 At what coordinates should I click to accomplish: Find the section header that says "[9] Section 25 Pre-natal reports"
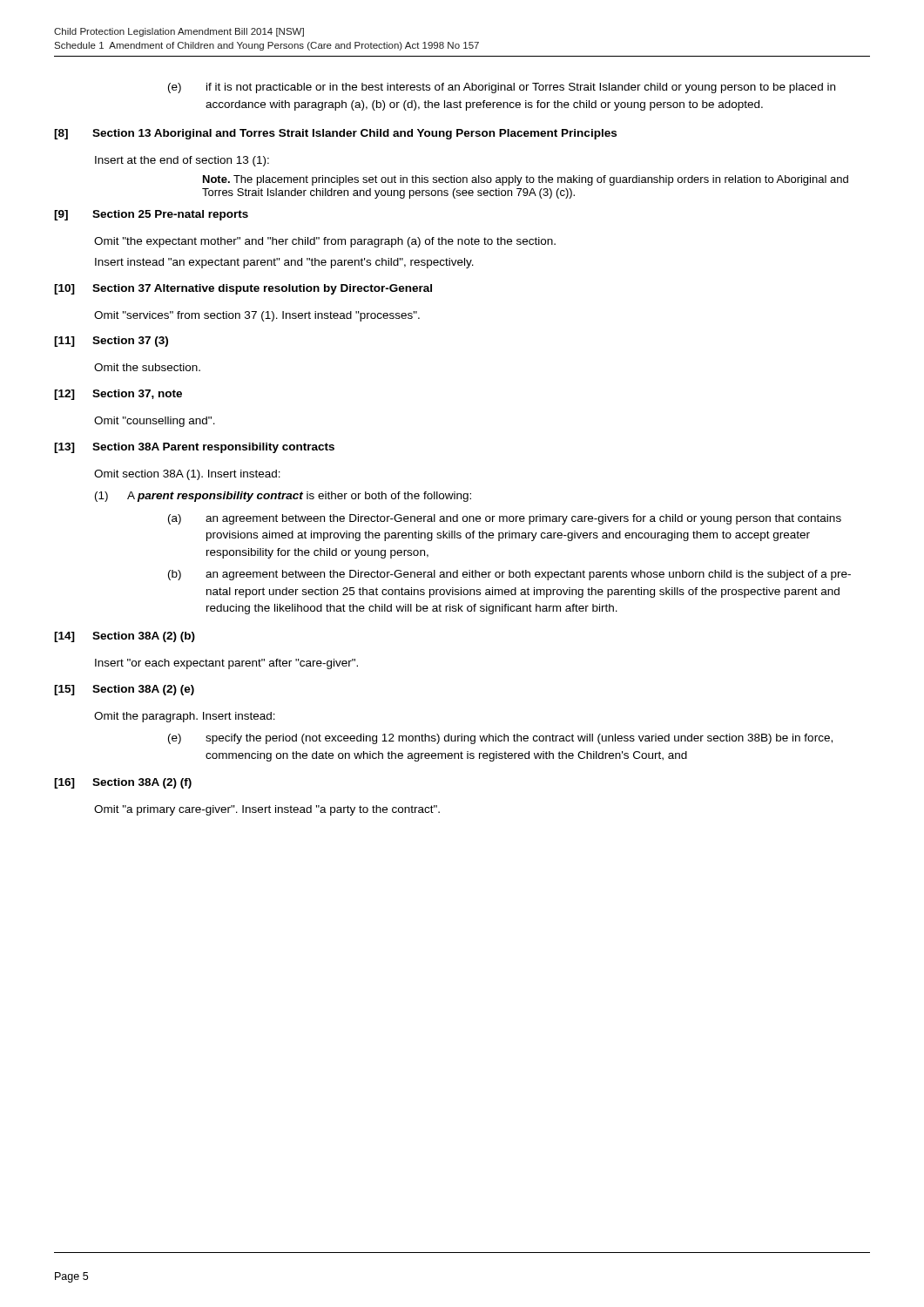pyautogui.click(x=151, y=215)
